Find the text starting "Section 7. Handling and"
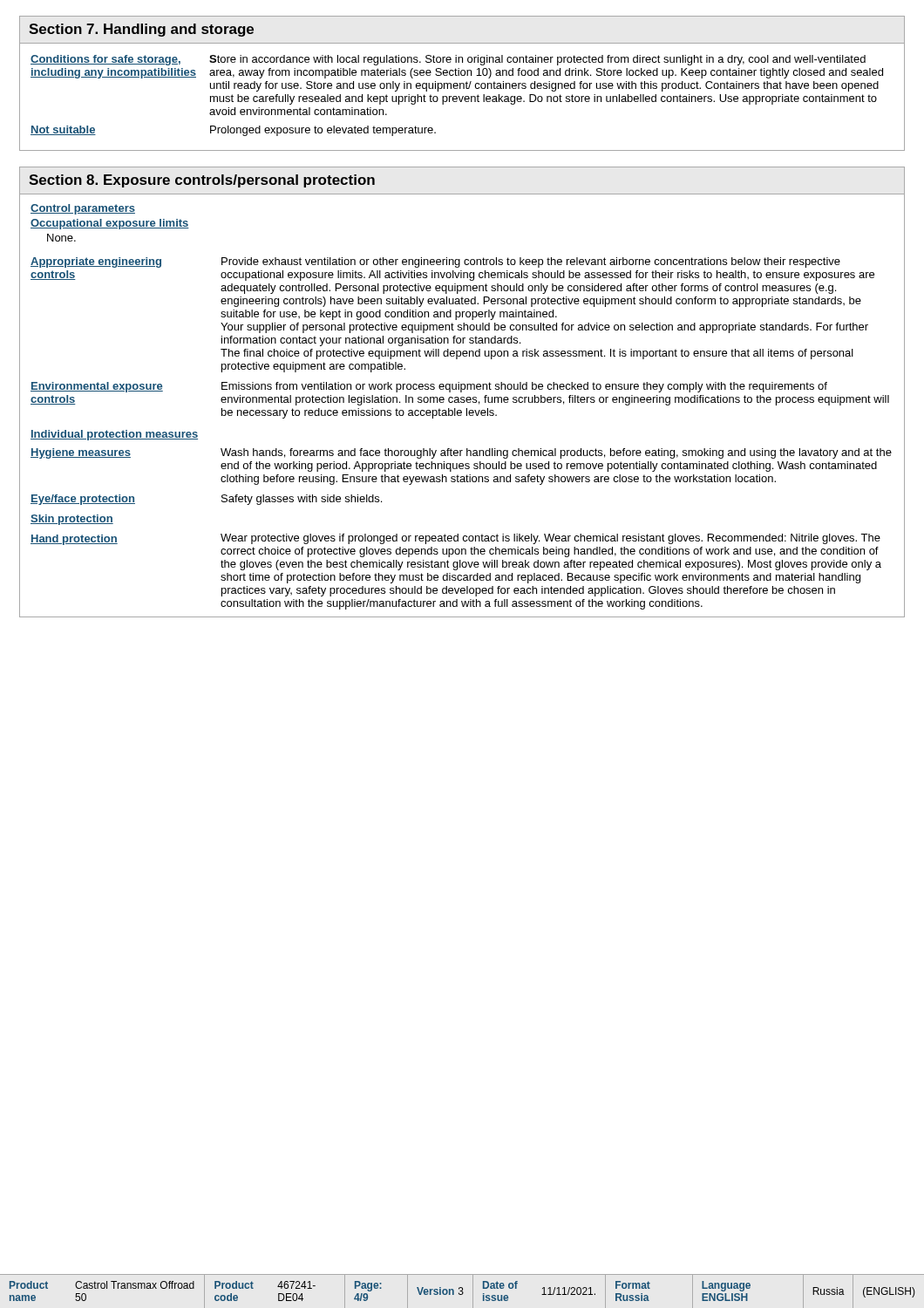This screenshot has width=924, height=1308. point(142,29)
